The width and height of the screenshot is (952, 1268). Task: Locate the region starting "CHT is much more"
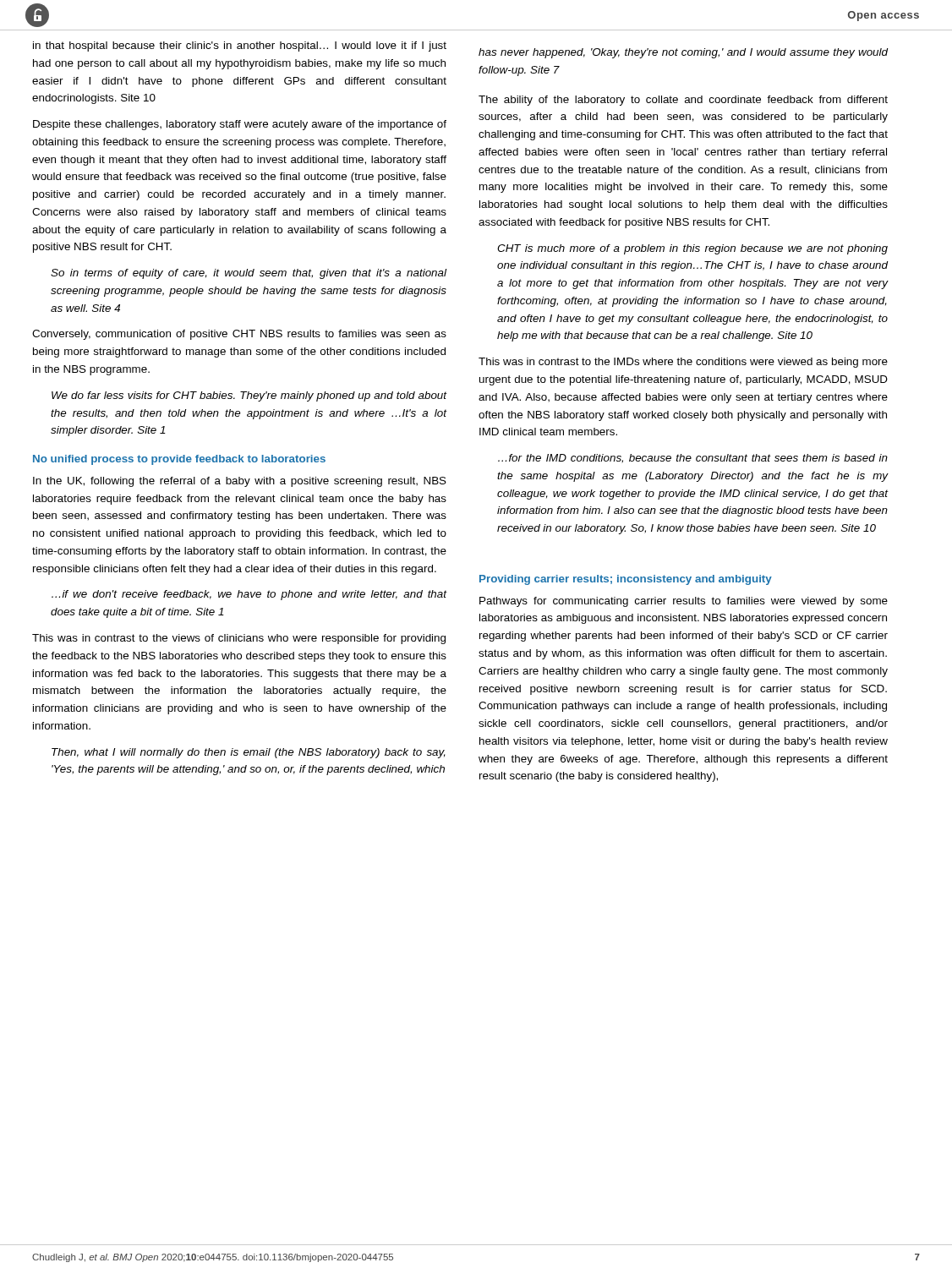[692, 292]
